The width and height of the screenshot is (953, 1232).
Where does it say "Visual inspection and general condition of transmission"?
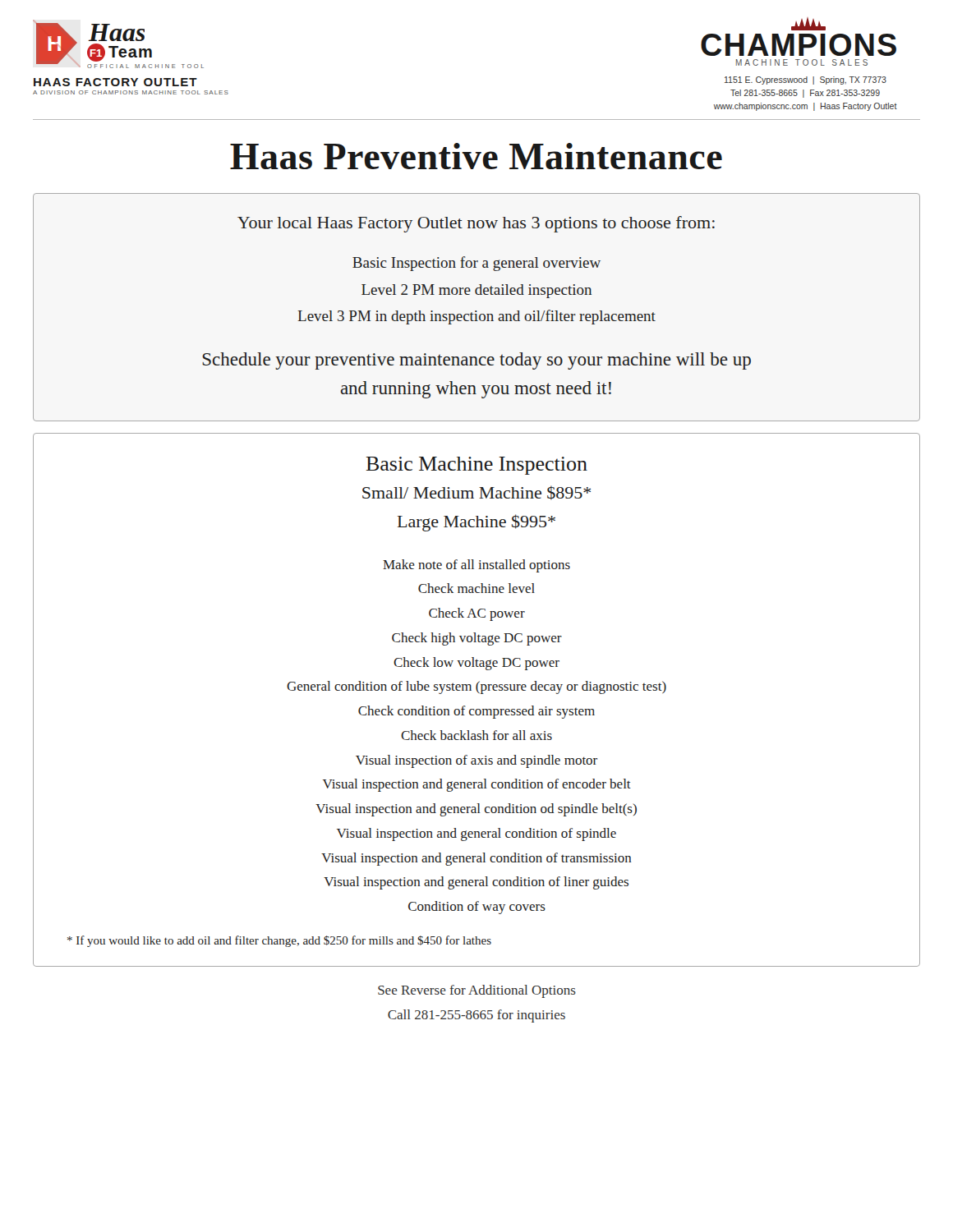point(476,857)
